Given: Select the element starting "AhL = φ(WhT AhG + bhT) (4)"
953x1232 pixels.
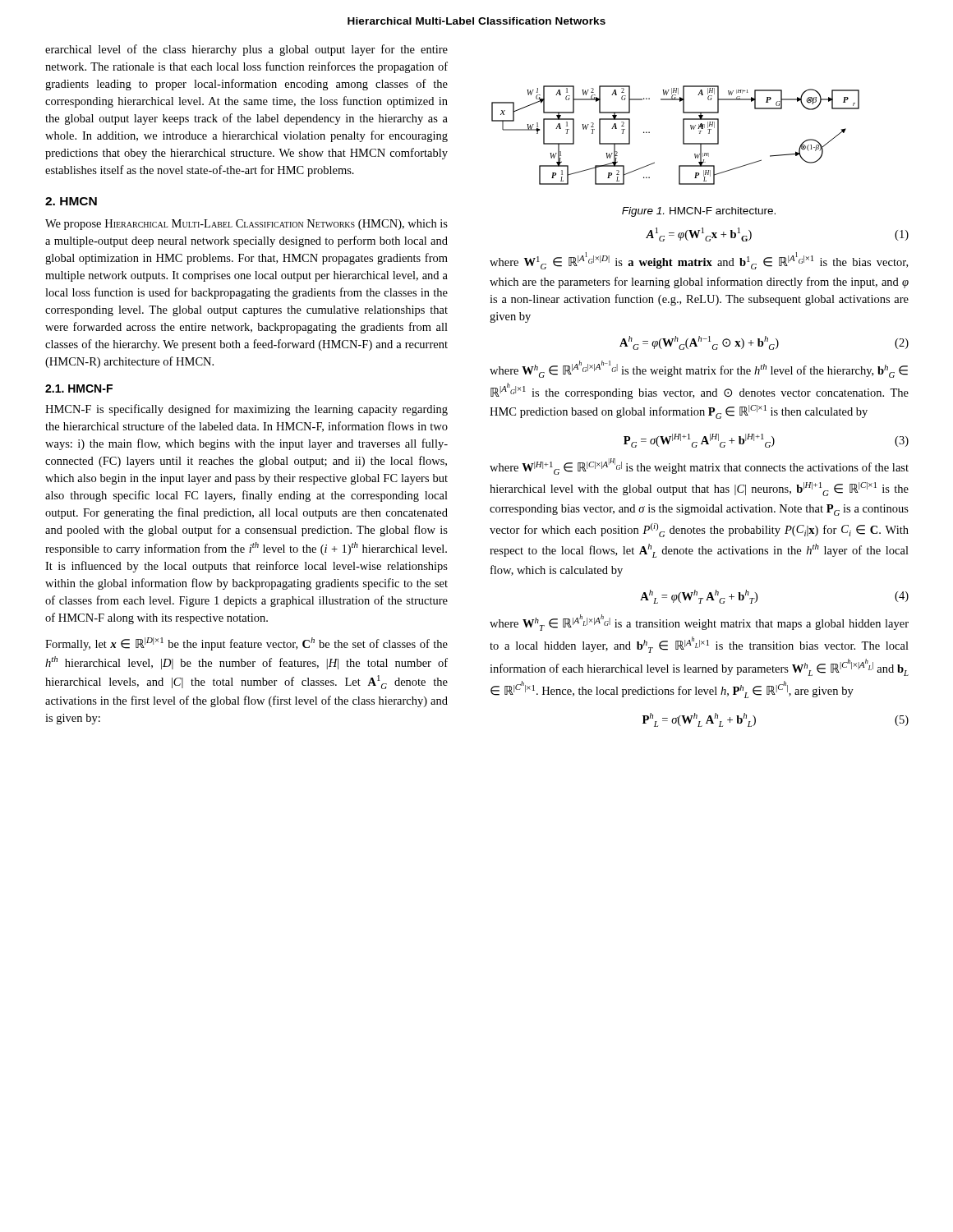Looking at the screenshot, I should [700, 598].
